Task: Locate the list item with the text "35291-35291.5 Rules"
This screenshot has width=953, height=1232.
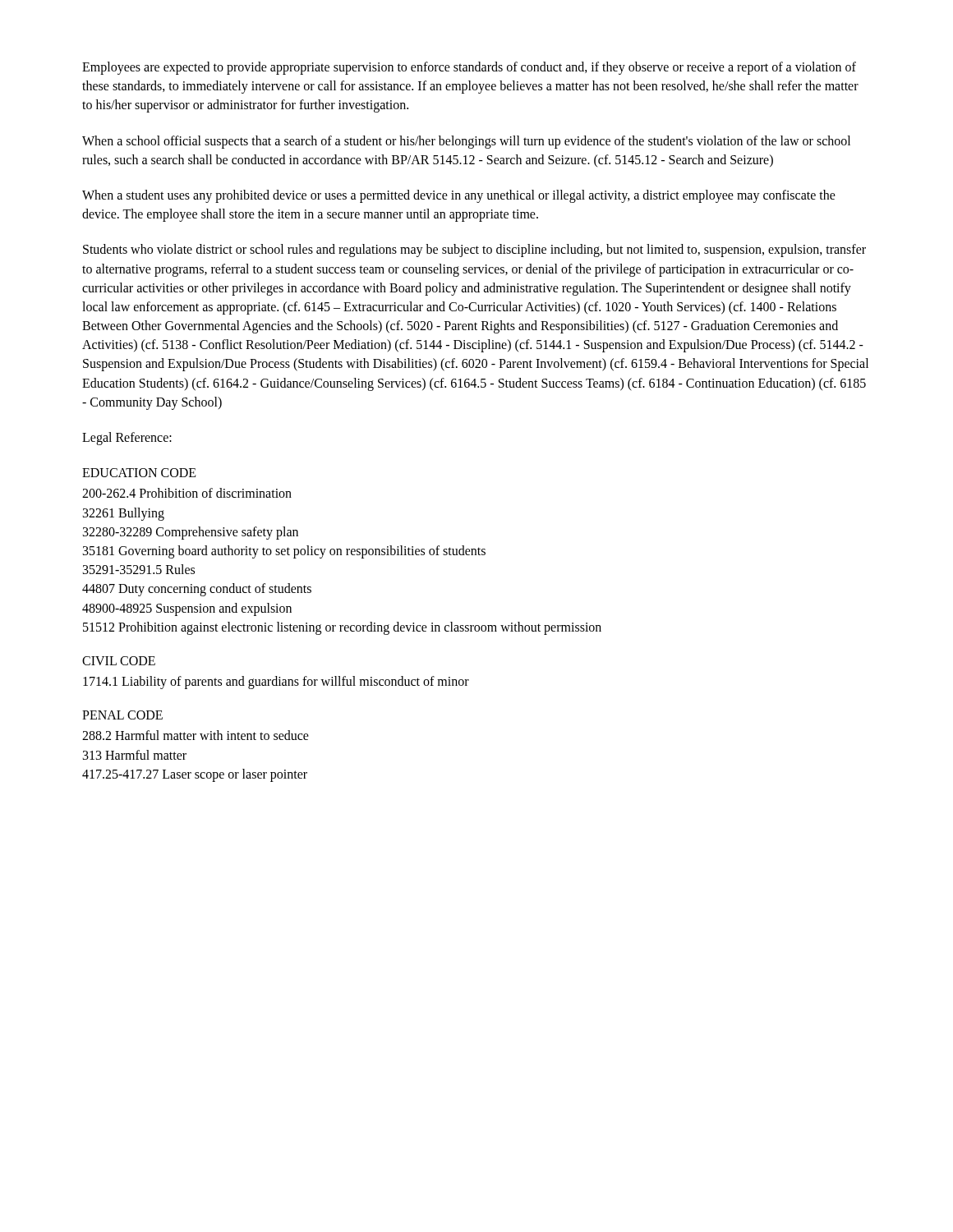Action: [139, 570]
